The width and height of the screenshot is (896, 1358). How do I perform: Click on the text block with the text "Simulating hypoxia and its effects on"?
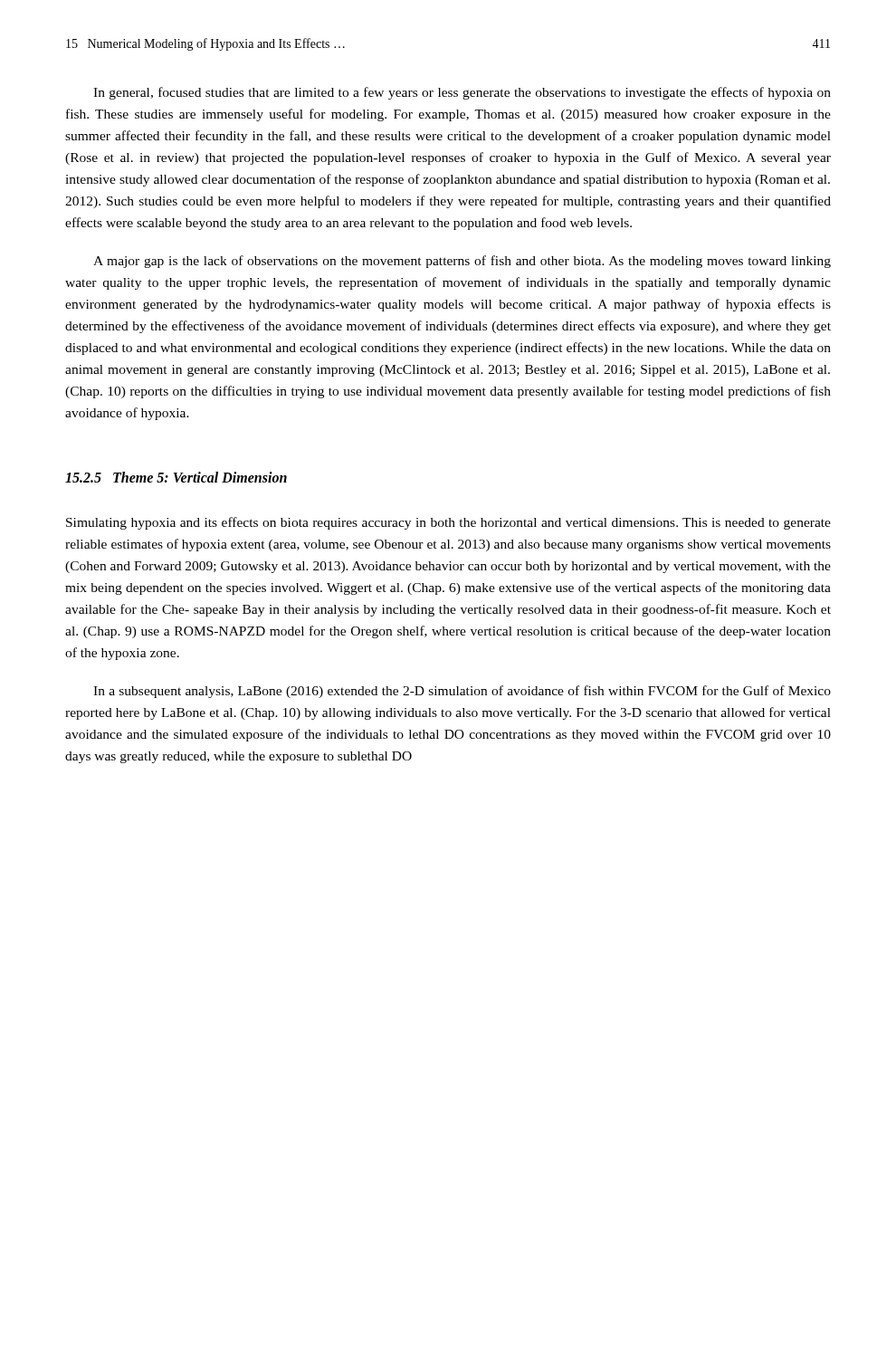coord(448,588)
